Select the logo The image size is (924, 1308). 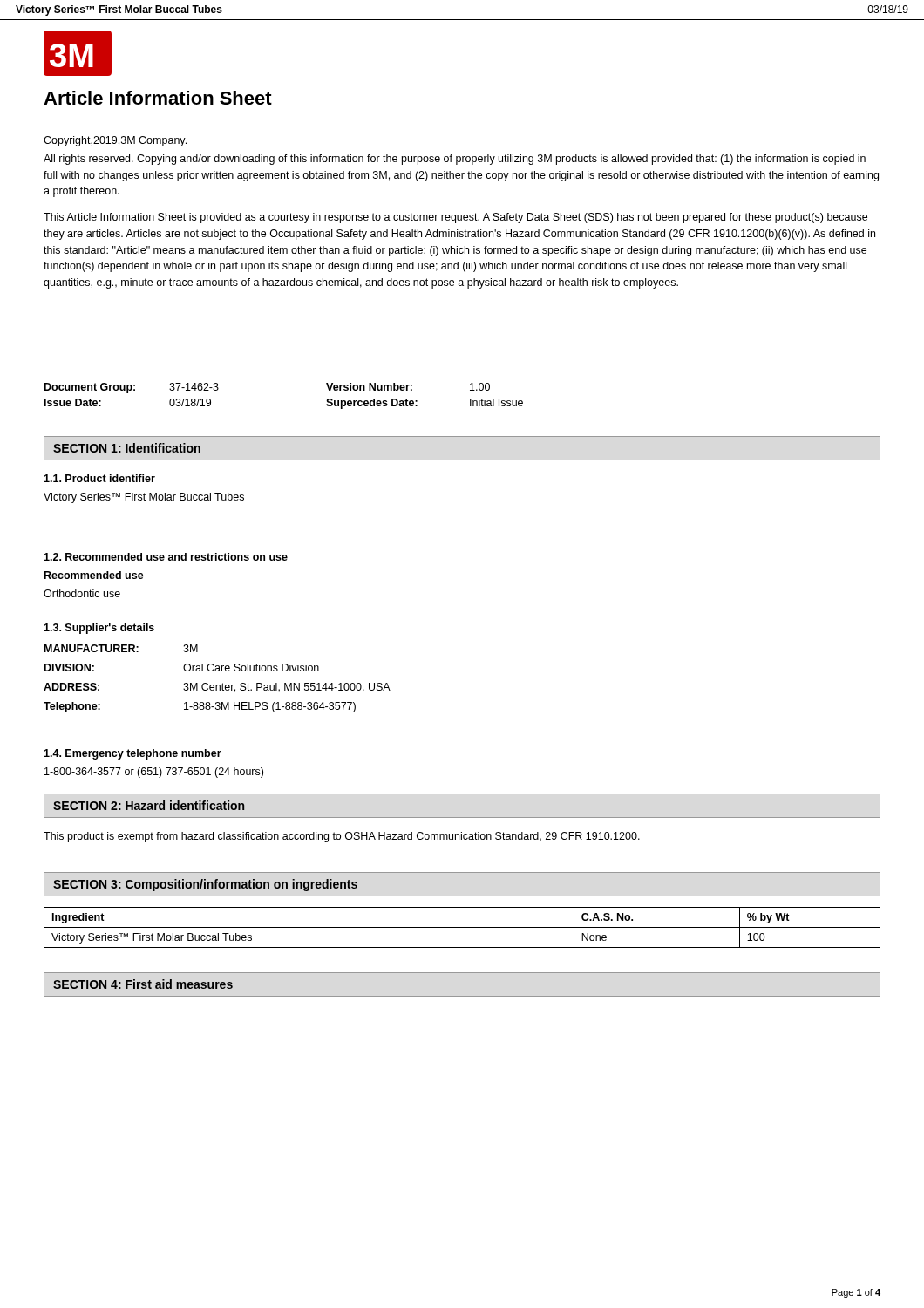pyautogui.click(x=78, y=54)
